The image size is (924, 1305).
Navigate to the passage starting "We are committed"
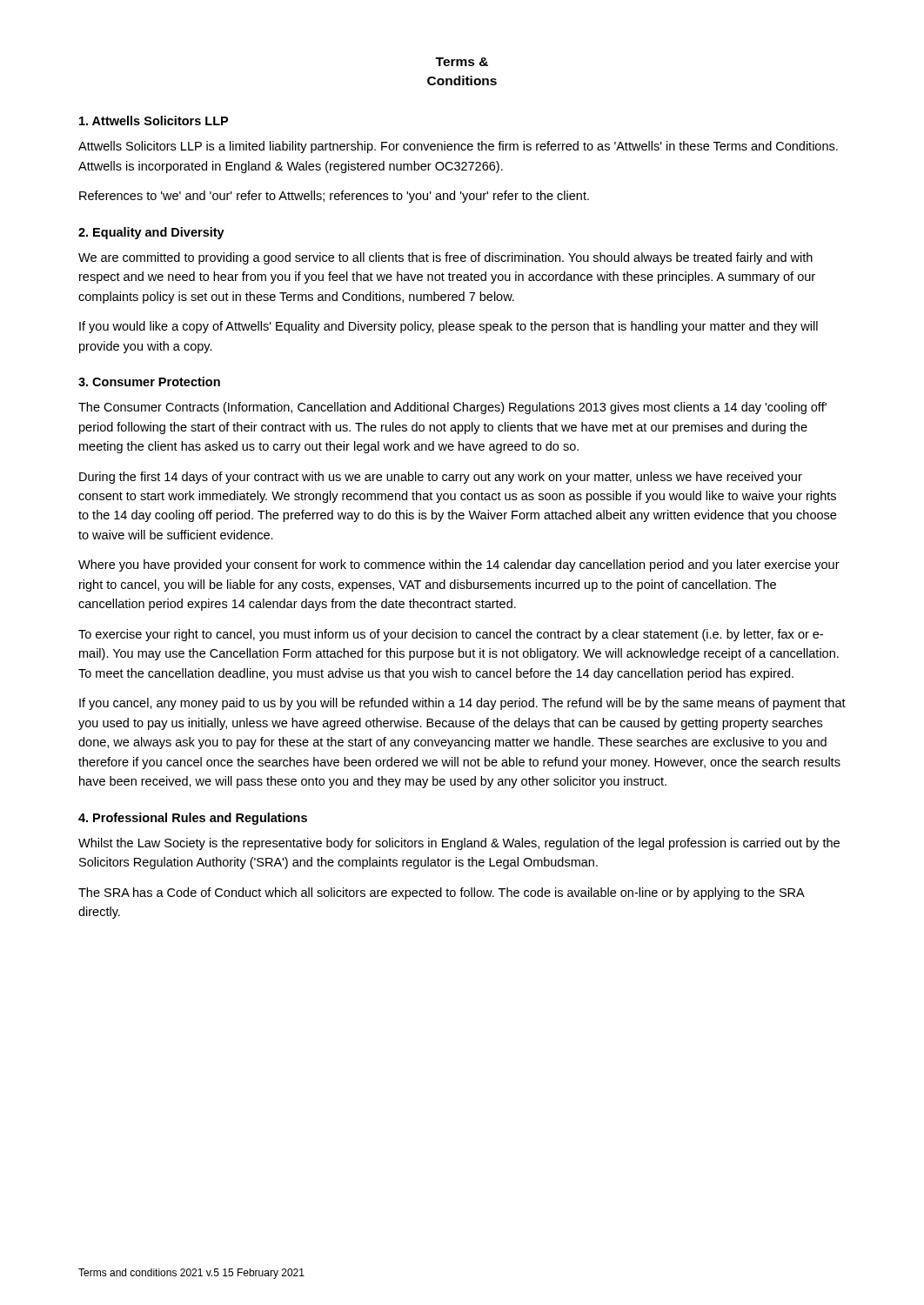[447, 277]
